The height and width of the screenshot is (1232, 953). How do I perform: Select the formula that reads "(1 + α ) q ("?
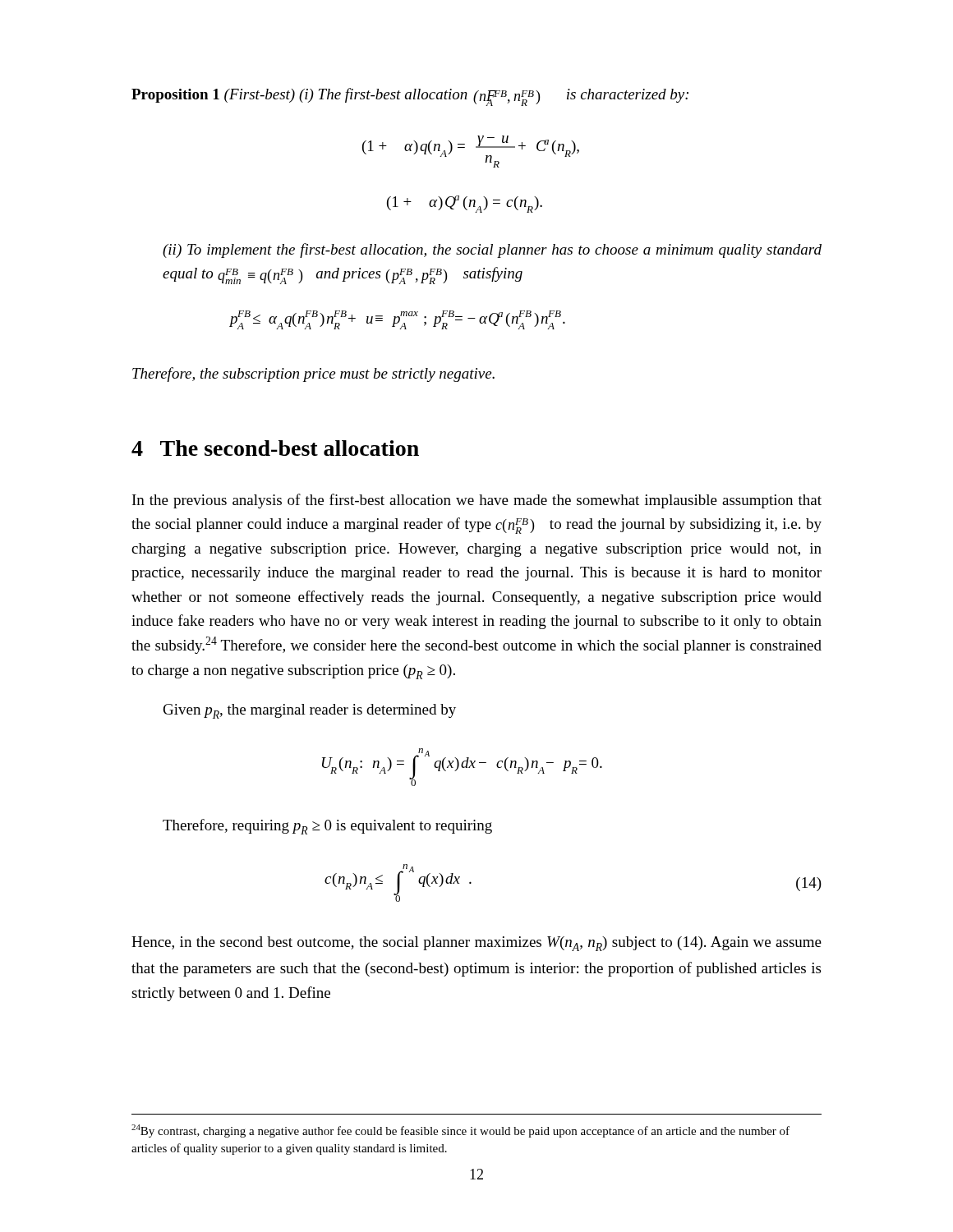[476, 146]
